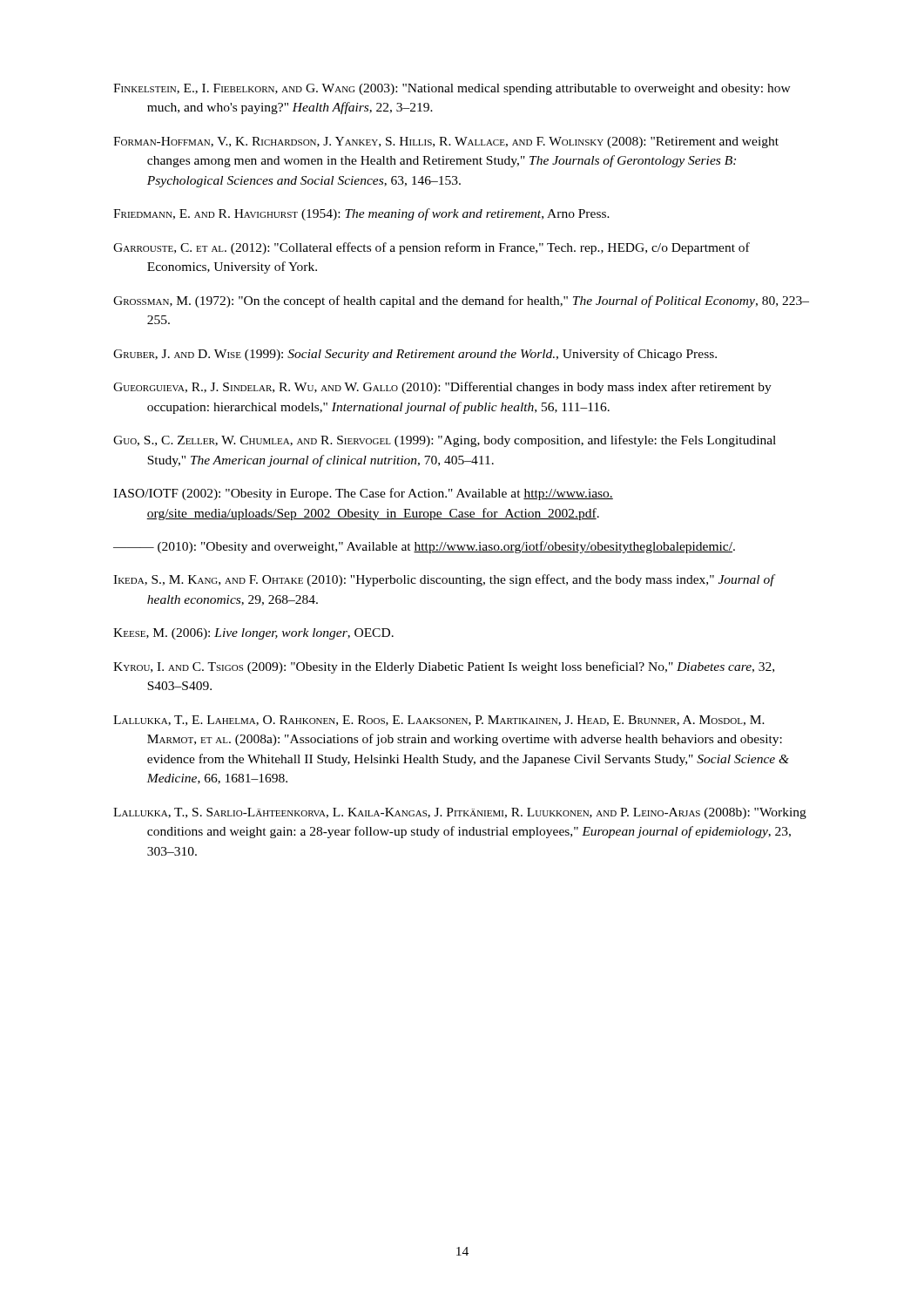Navigate to the element starting "Forman-Hoffman, V., K. Richardson, J. Yankey, S."
Screen dimensions: 1307x924
pyautogui.click(x=446, y=160)
